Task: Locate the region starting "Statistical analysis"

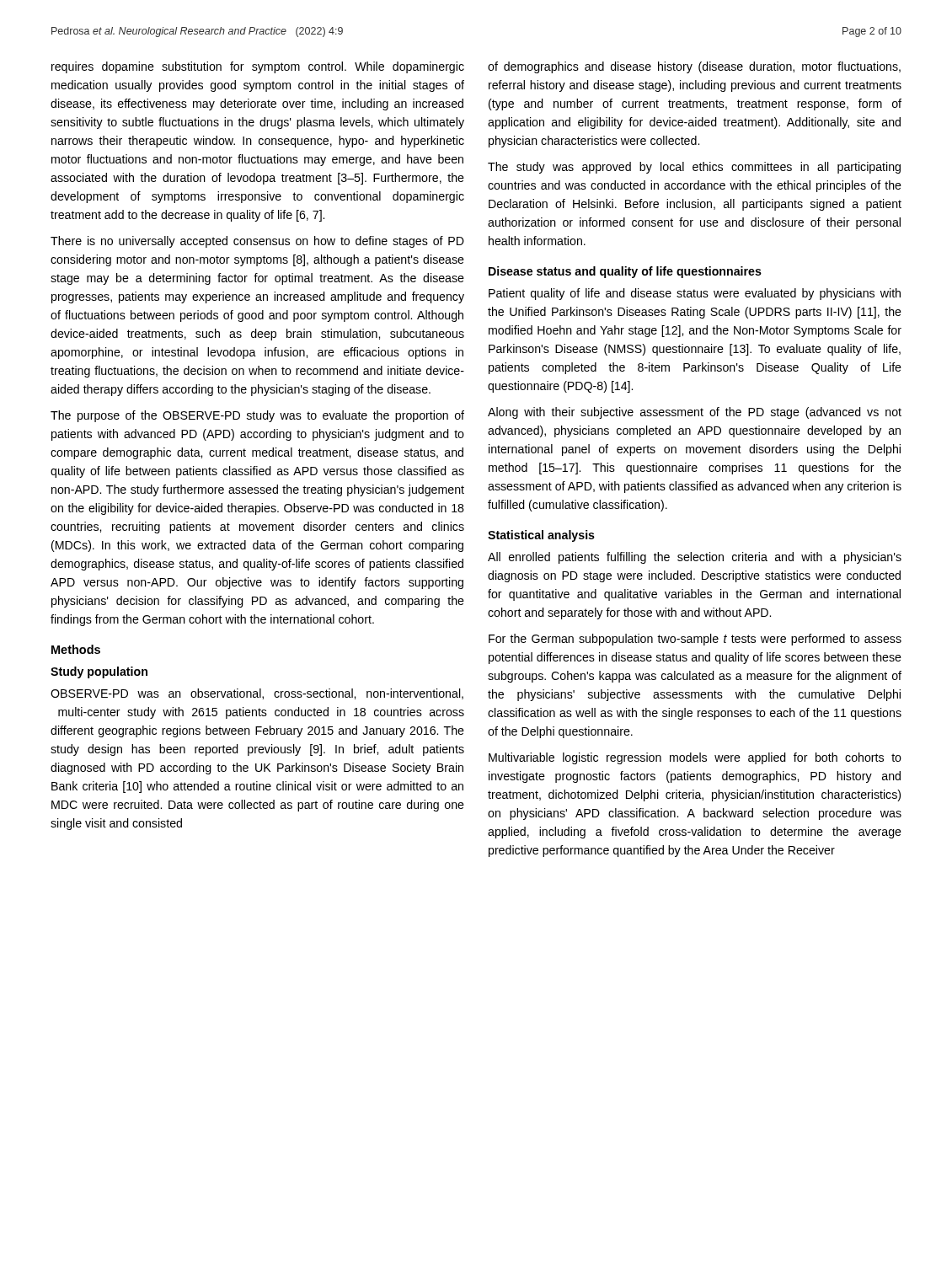Action: tap(541, 535)
